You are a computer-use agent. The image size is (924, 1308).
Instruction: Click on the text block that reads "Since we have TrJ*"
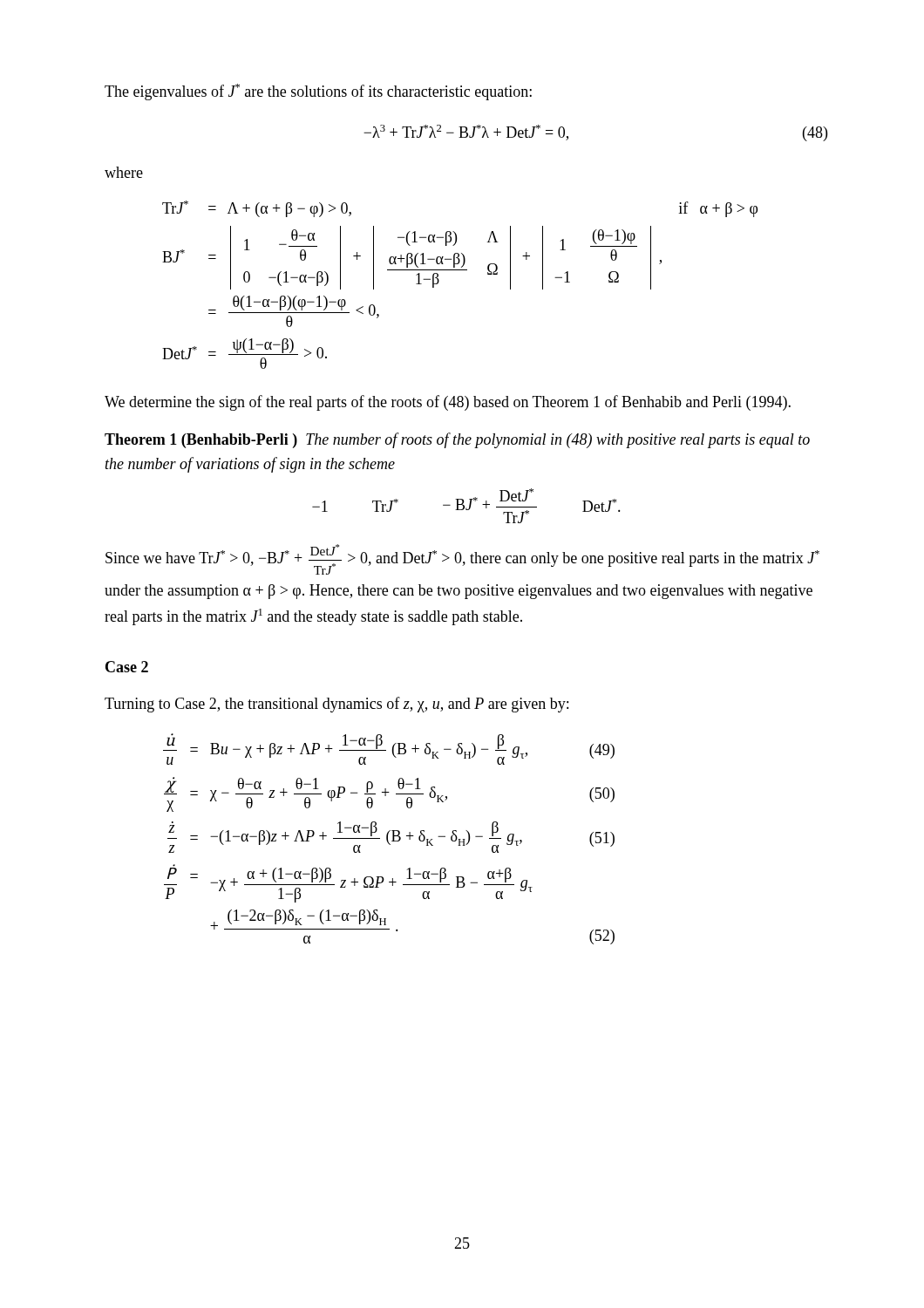point(462,583)
